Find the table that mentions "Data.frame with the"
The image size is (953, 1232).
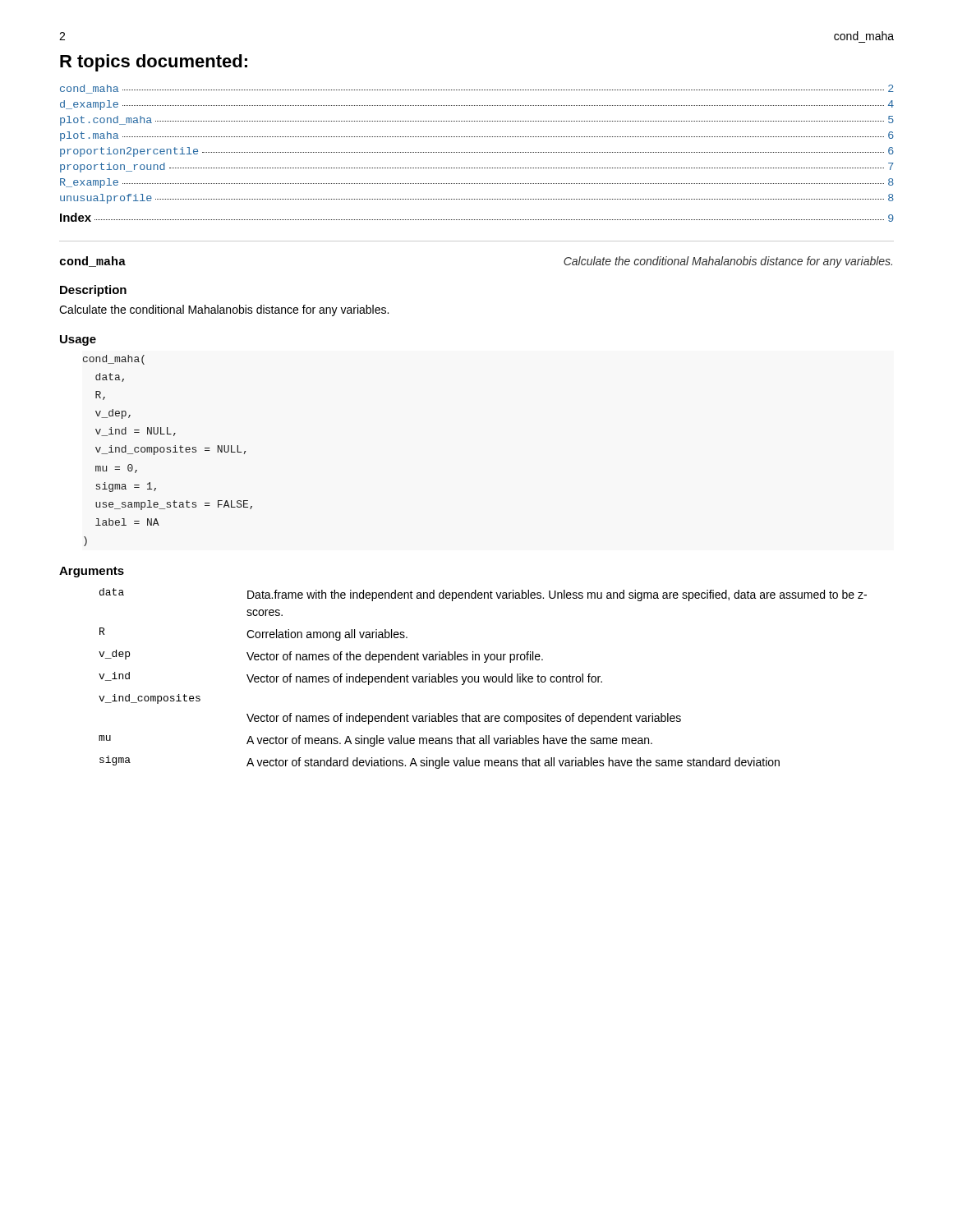pos(476,679)
